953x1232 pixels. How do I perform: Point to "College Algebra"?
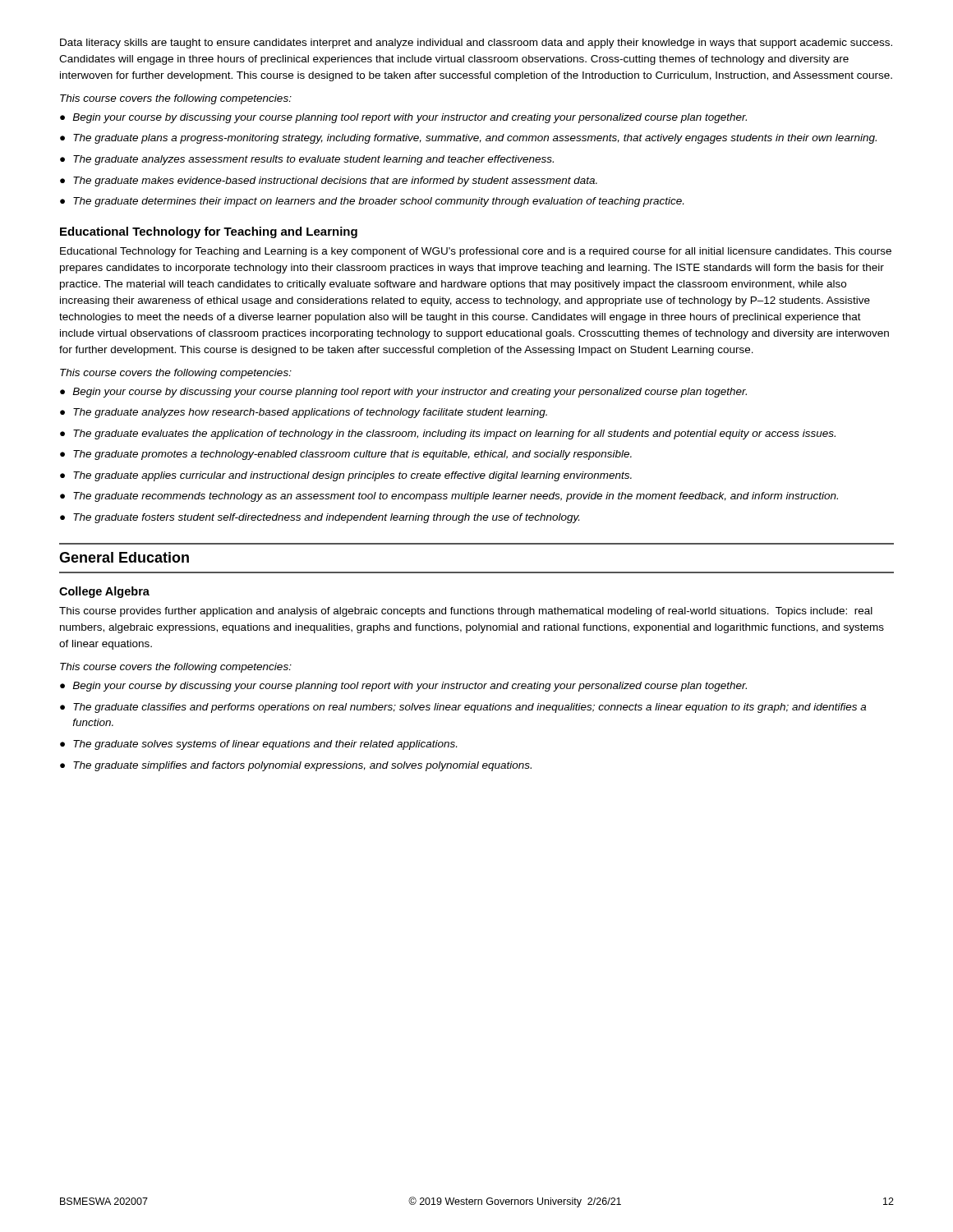pos(104,592)
